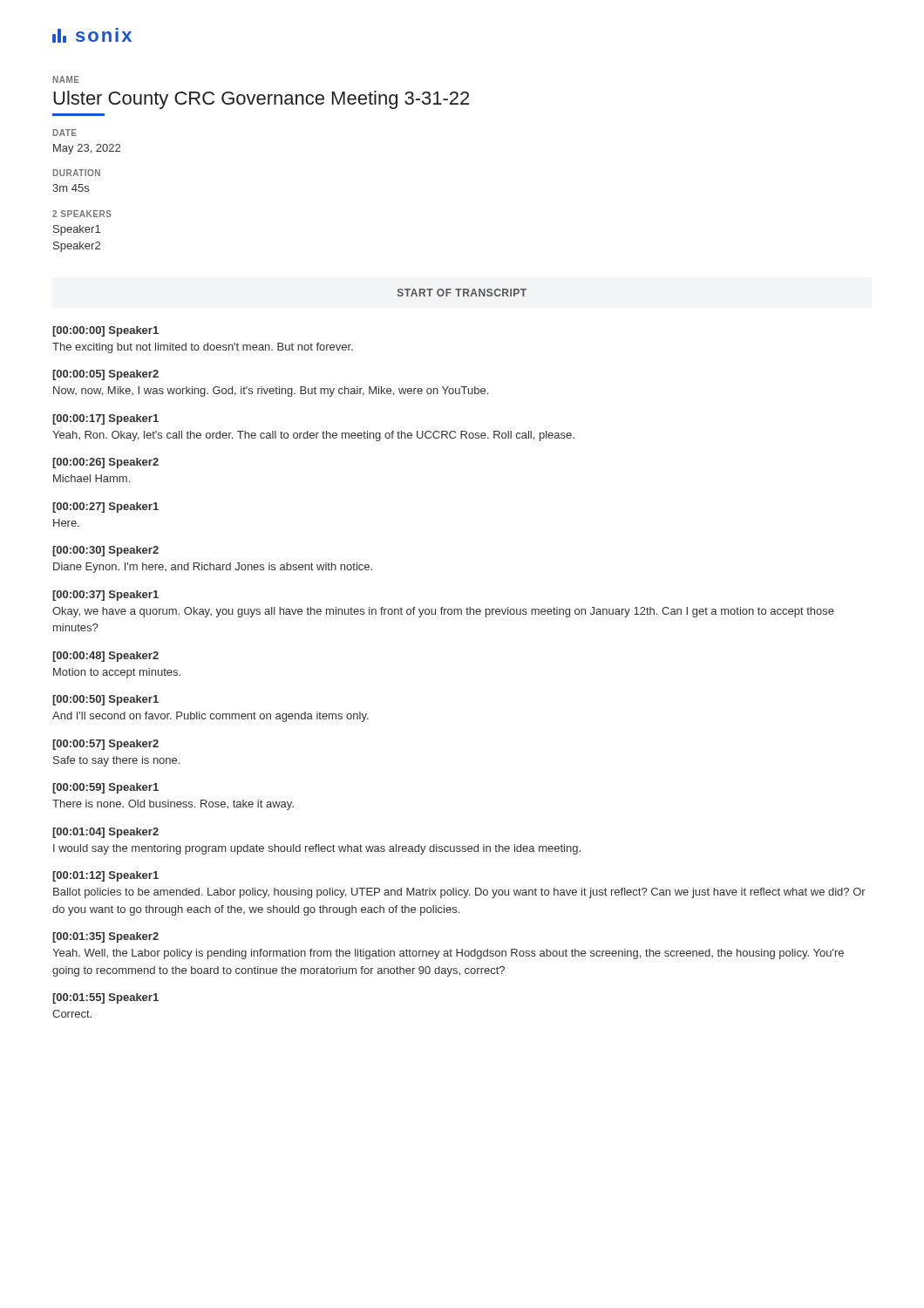This screenshot has width=924, height=1308.
Task: Point to the text block starting "DATE May 23, 2022"
Action: tap(65, 133)
